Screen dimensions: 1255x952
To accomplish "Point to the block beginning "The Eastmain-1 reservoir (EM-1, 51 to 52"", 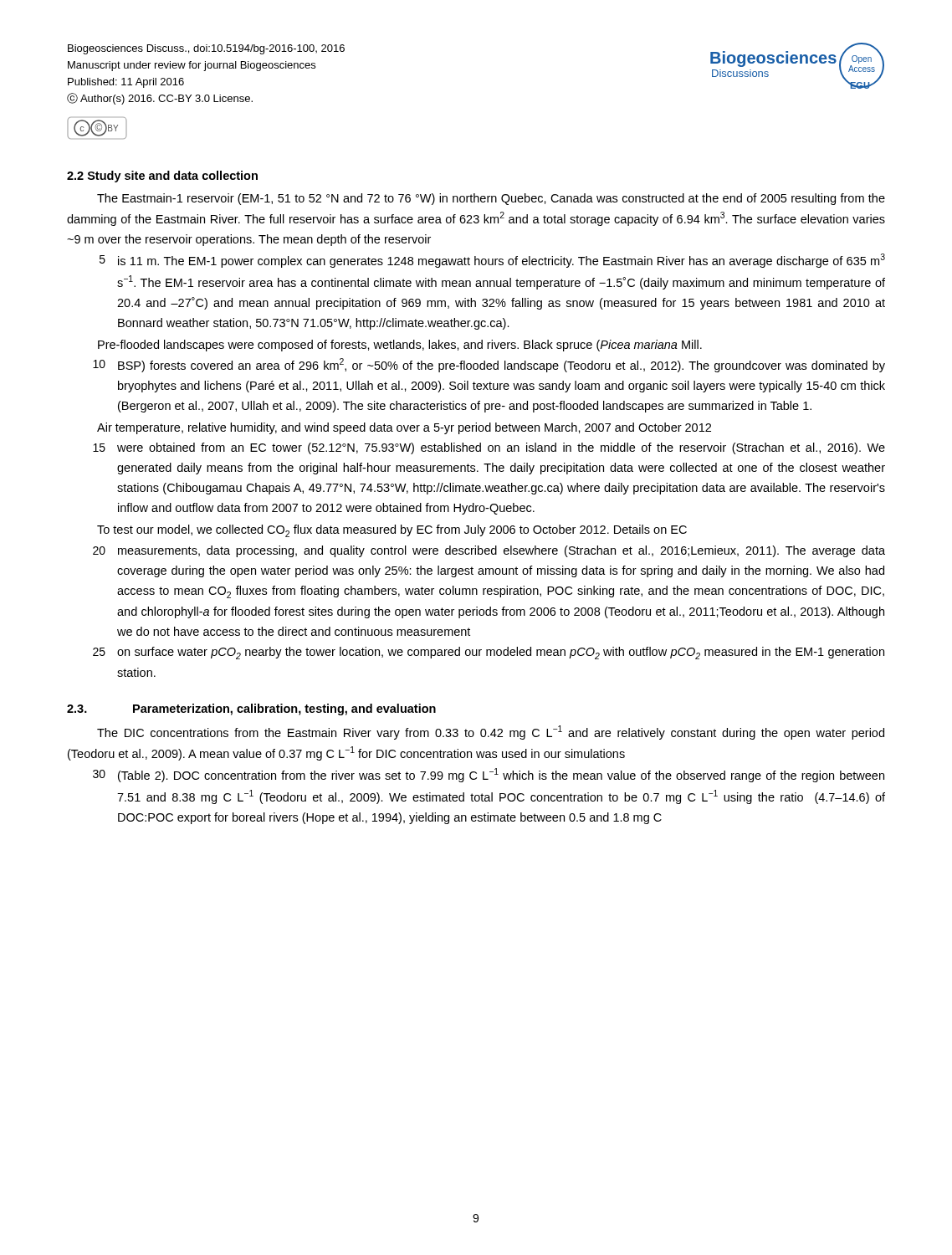I will [x=476, y=219].
